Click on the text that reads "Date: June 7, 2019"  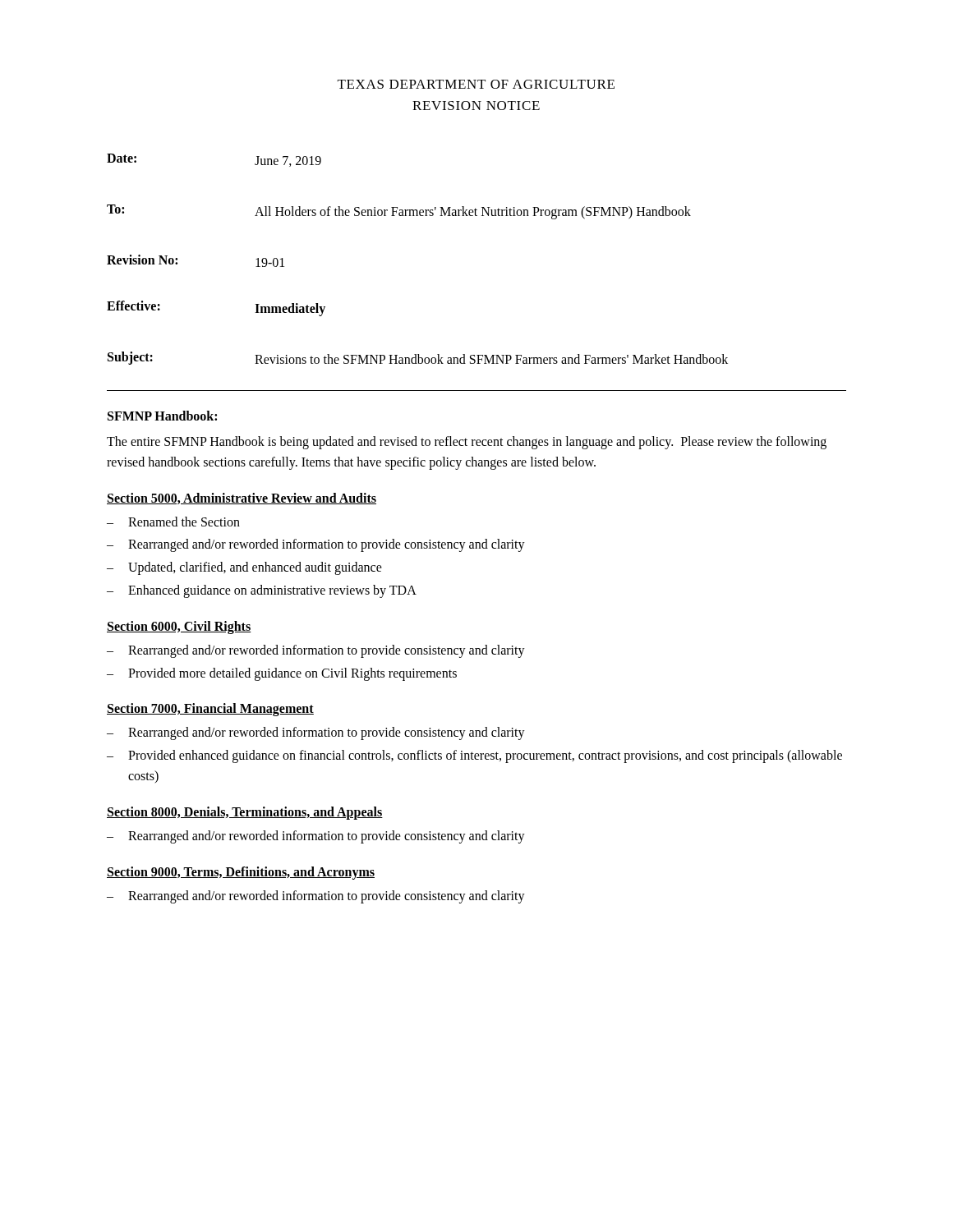point(119,160)
